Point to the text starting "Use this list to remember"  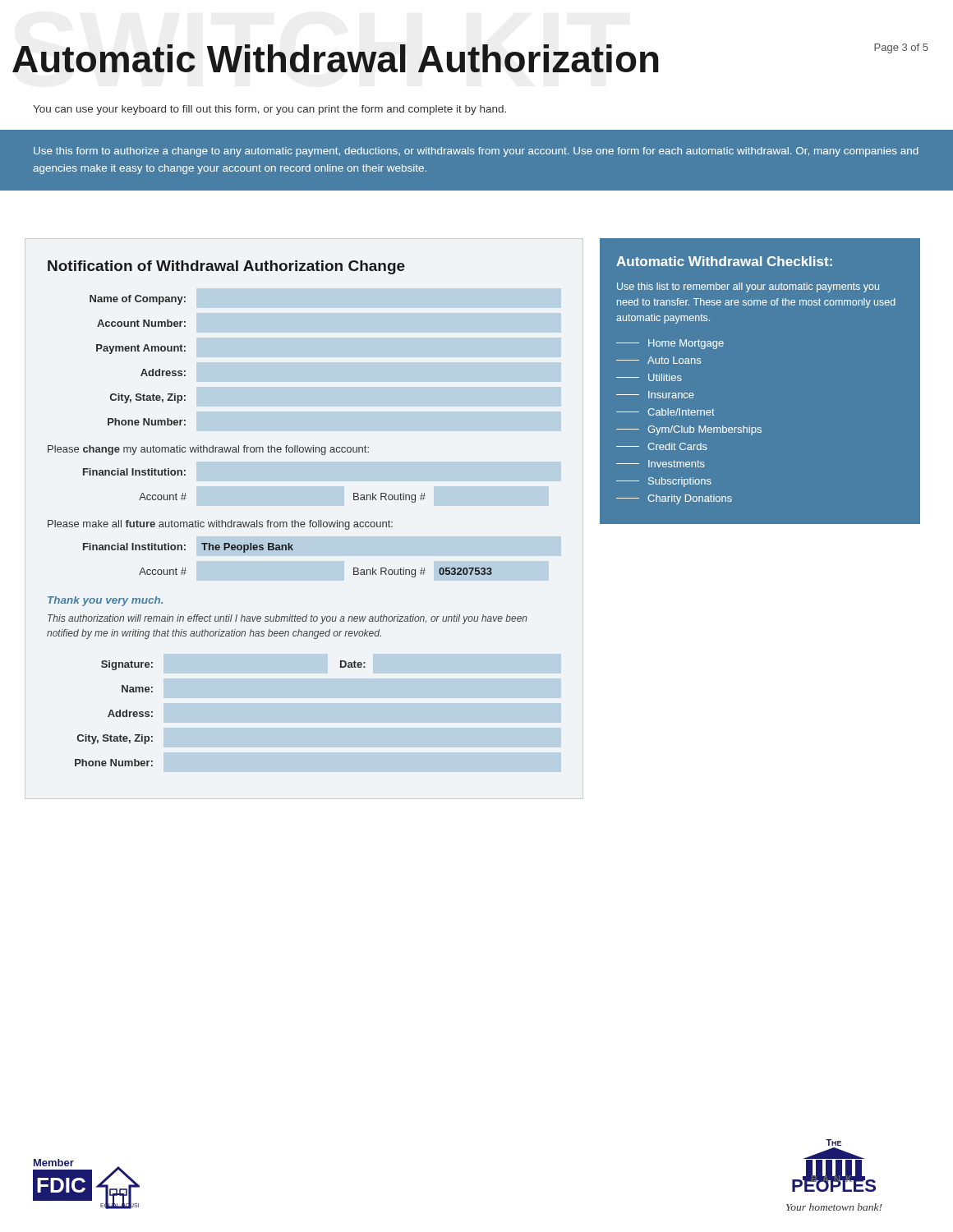coord(756,302)
